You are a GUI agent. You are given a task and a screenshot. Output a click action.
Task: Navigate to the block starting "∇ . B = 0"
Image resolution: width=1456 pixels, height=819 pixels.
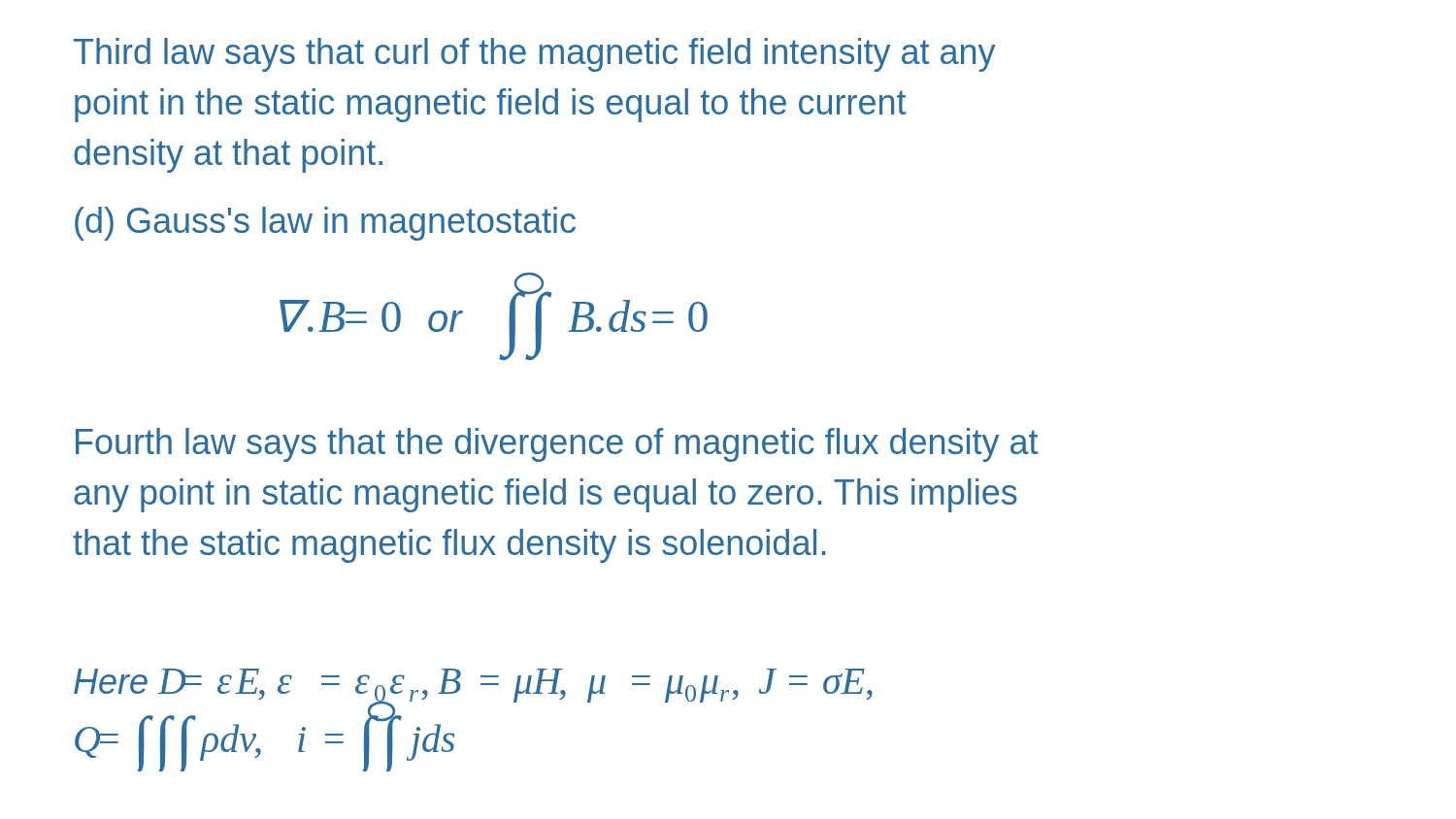pyautogui.click(x=573, y=315)
